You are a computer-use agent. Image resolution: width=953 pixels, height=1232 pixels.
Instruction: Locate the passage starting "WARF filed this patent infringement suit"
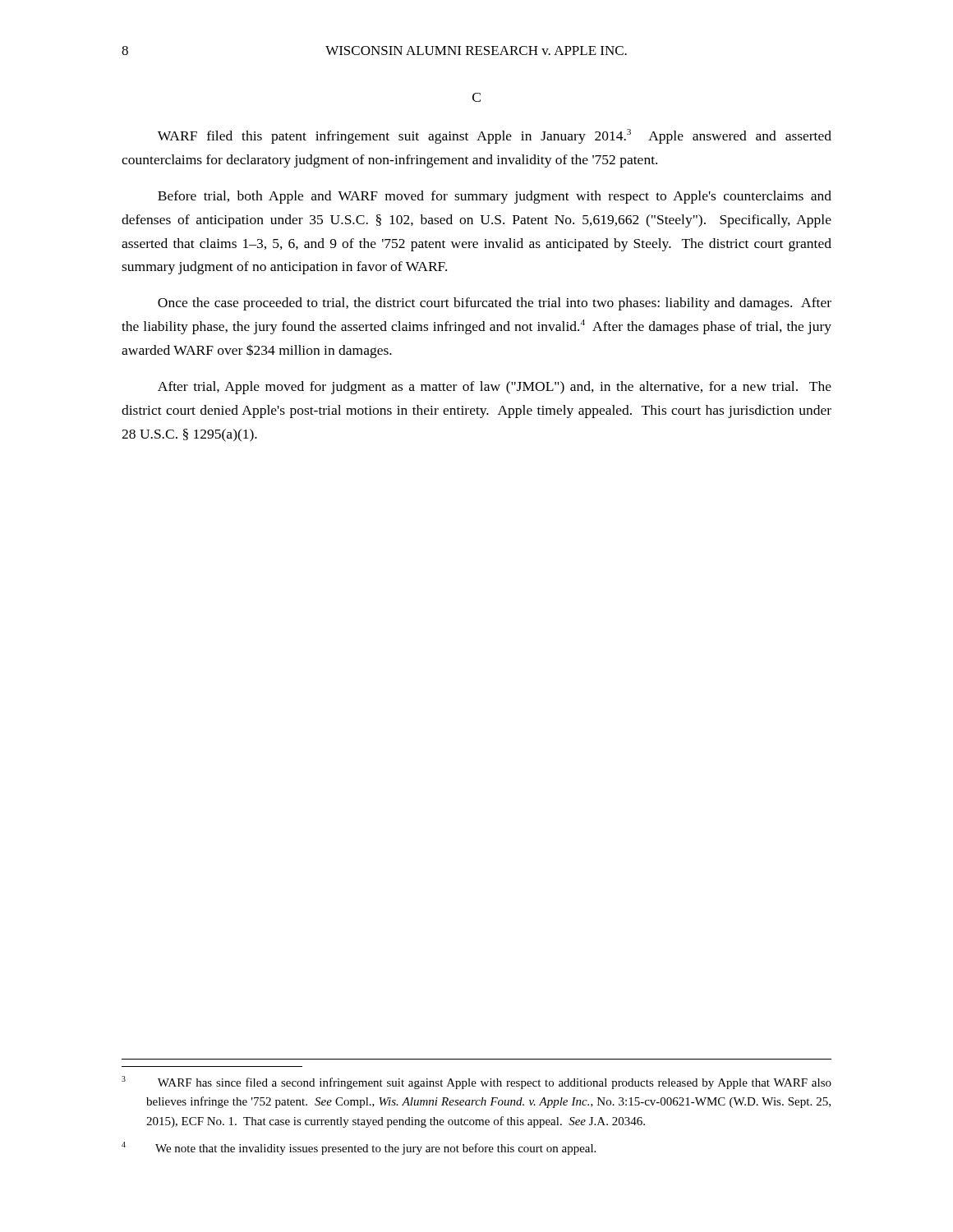point(476,147)
